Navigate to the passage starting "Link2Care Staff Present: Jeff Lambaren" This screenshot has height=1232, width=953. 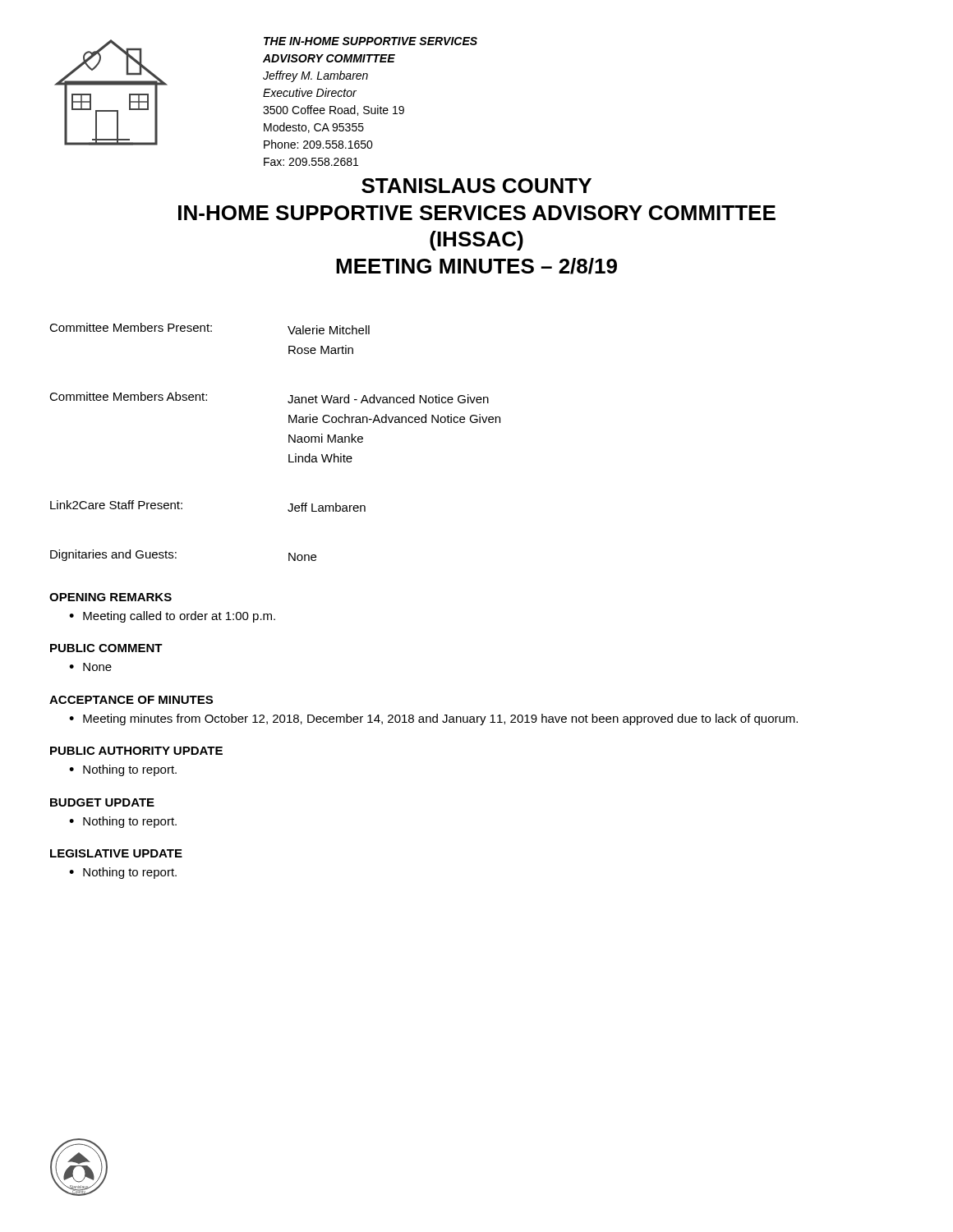[x=122, y=506]
